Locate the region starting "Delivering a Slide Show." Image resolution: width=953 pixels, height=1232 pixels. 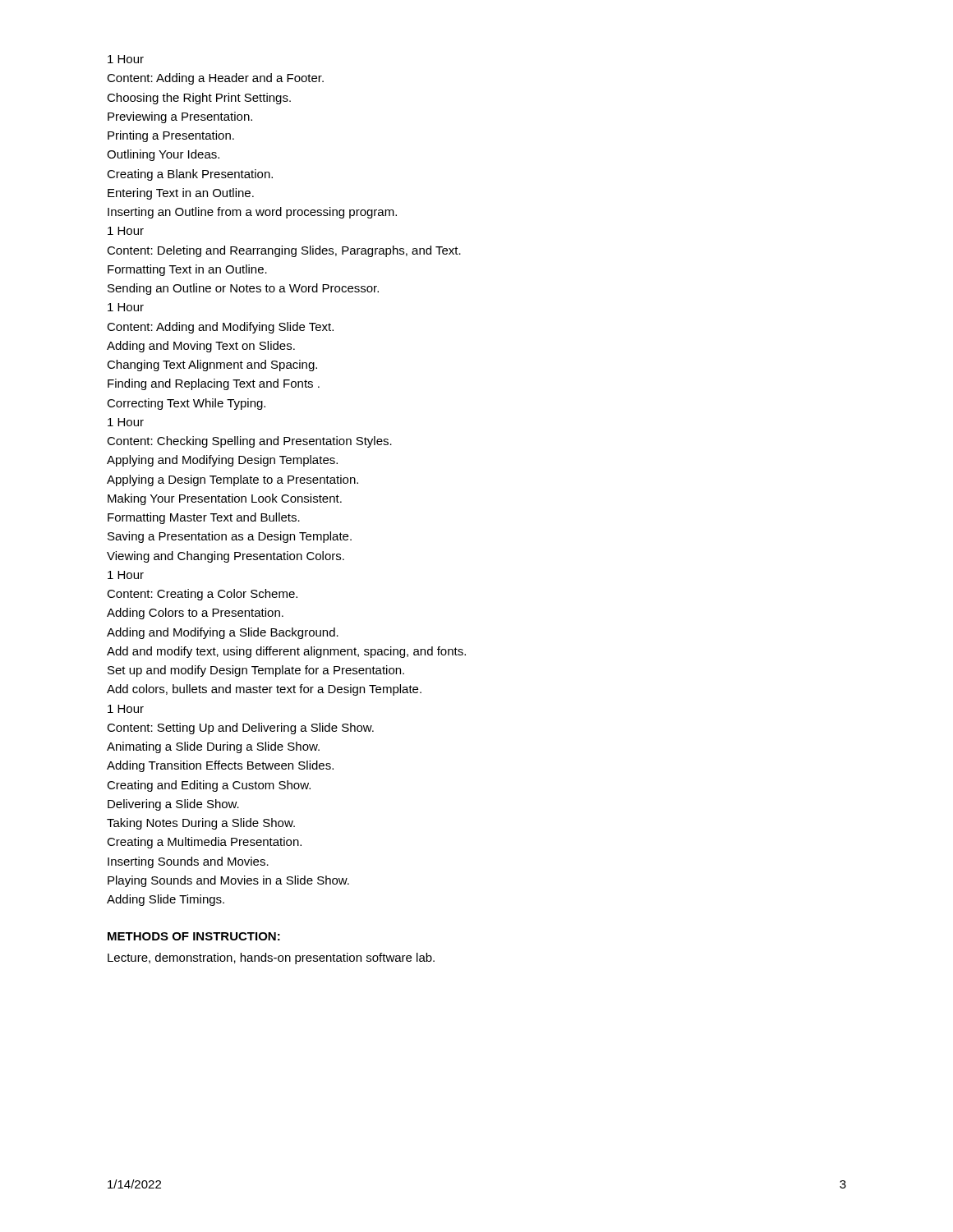[173, 803]
